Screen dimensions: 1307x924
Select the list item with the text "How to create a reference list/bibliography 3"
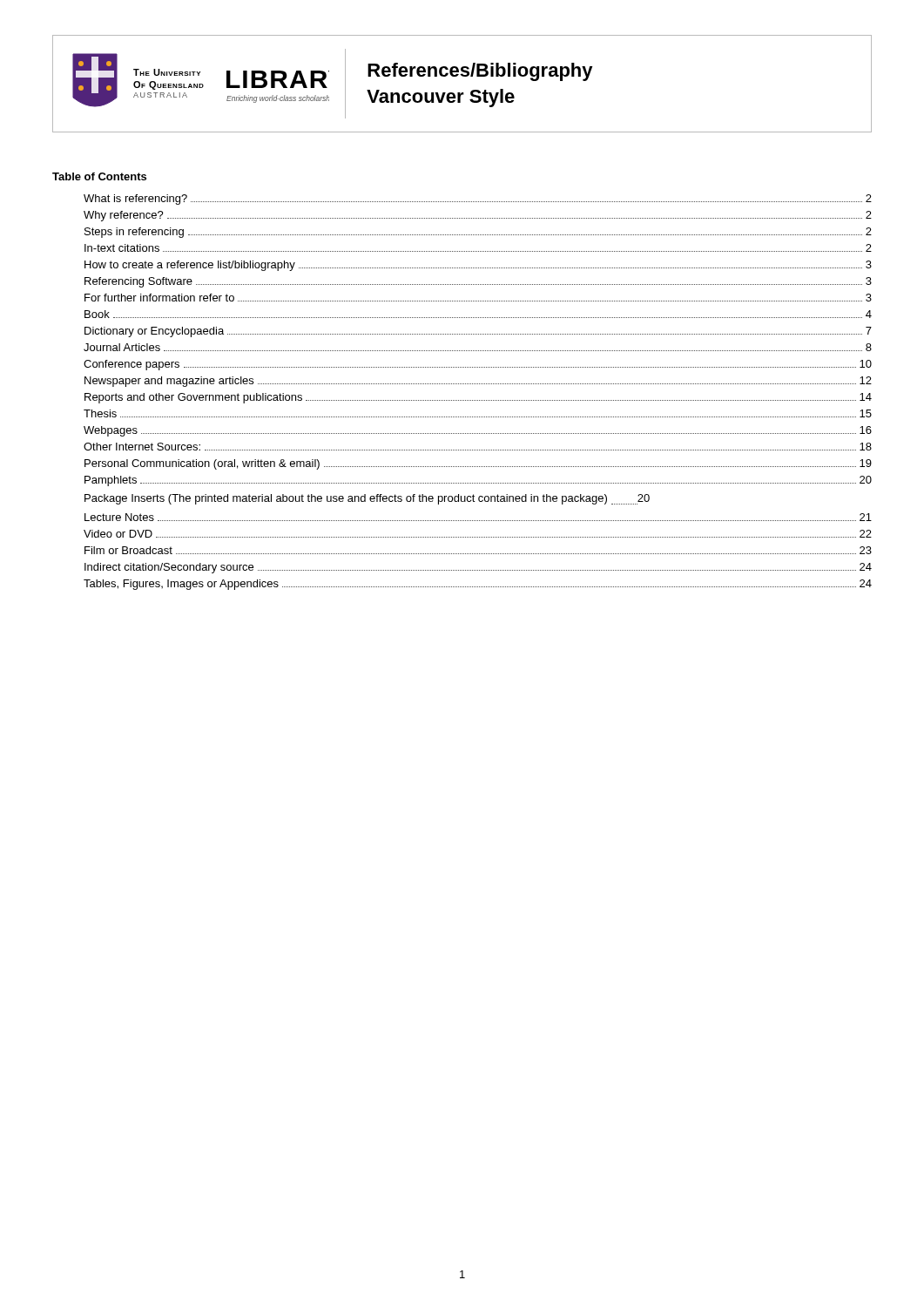point(478,264)
